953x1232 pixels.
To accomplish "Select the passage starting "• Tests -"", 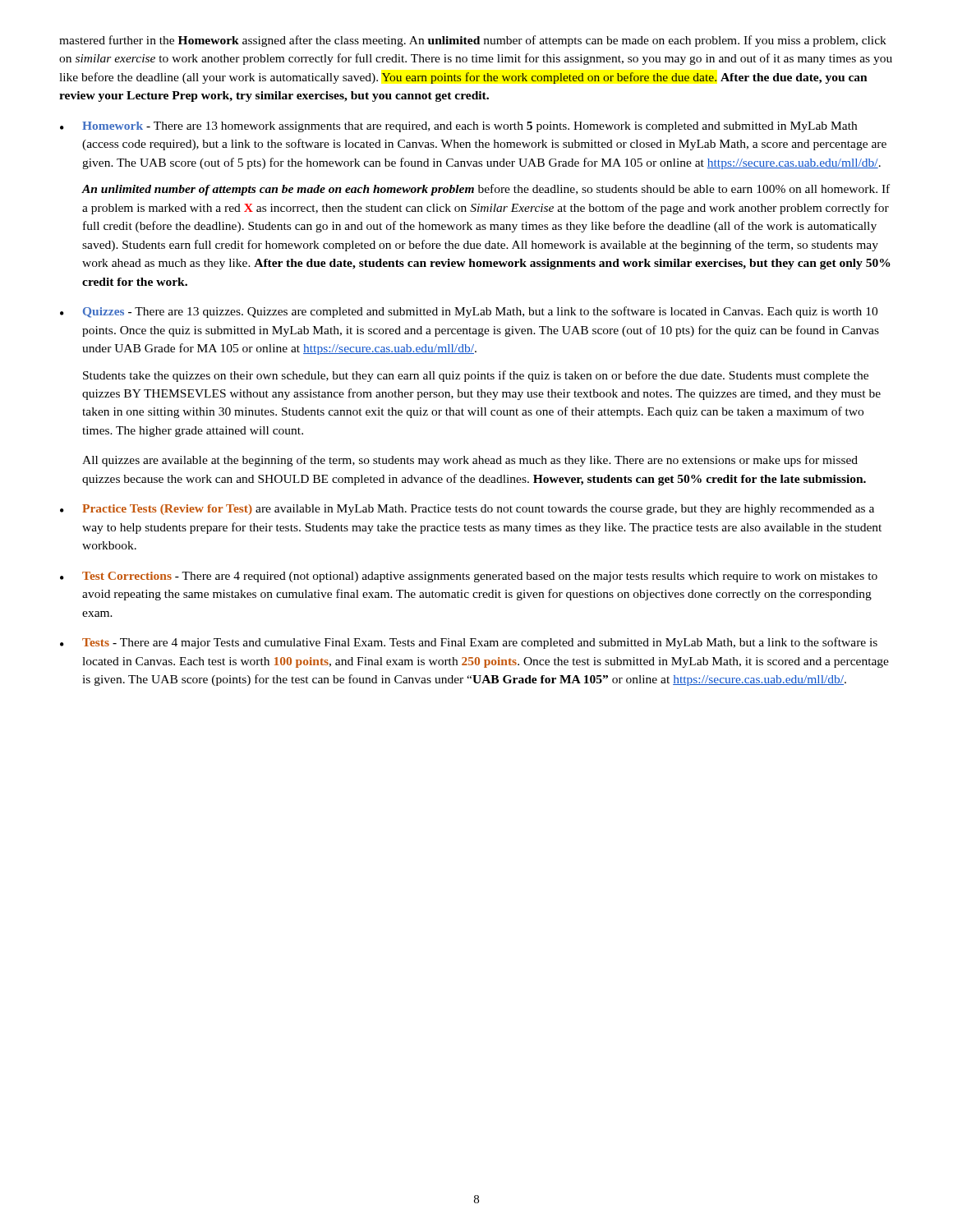I will click(476, 661).
